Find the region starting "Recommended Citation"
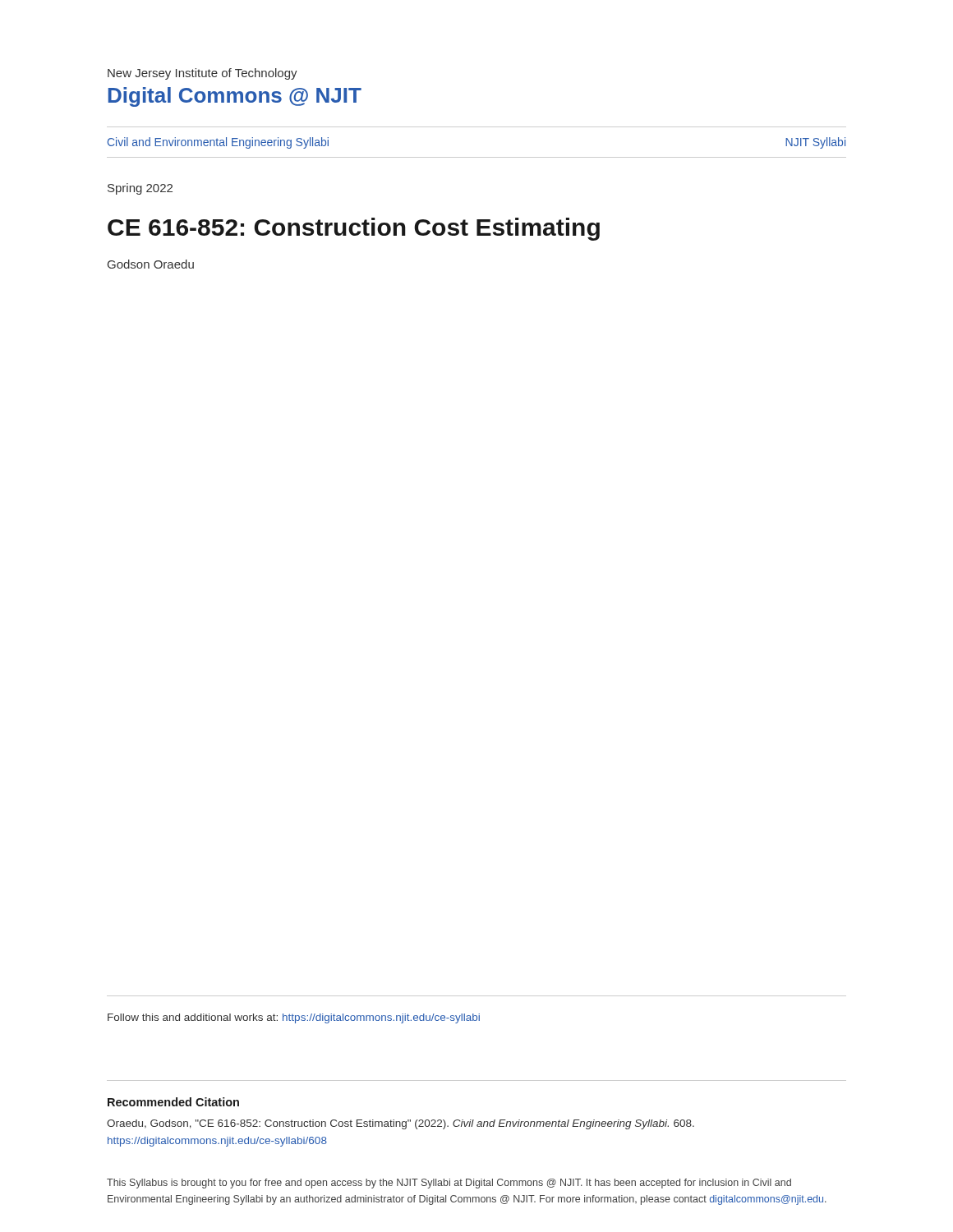This screenshot has height=1232, width=953. coord(173,1102)
